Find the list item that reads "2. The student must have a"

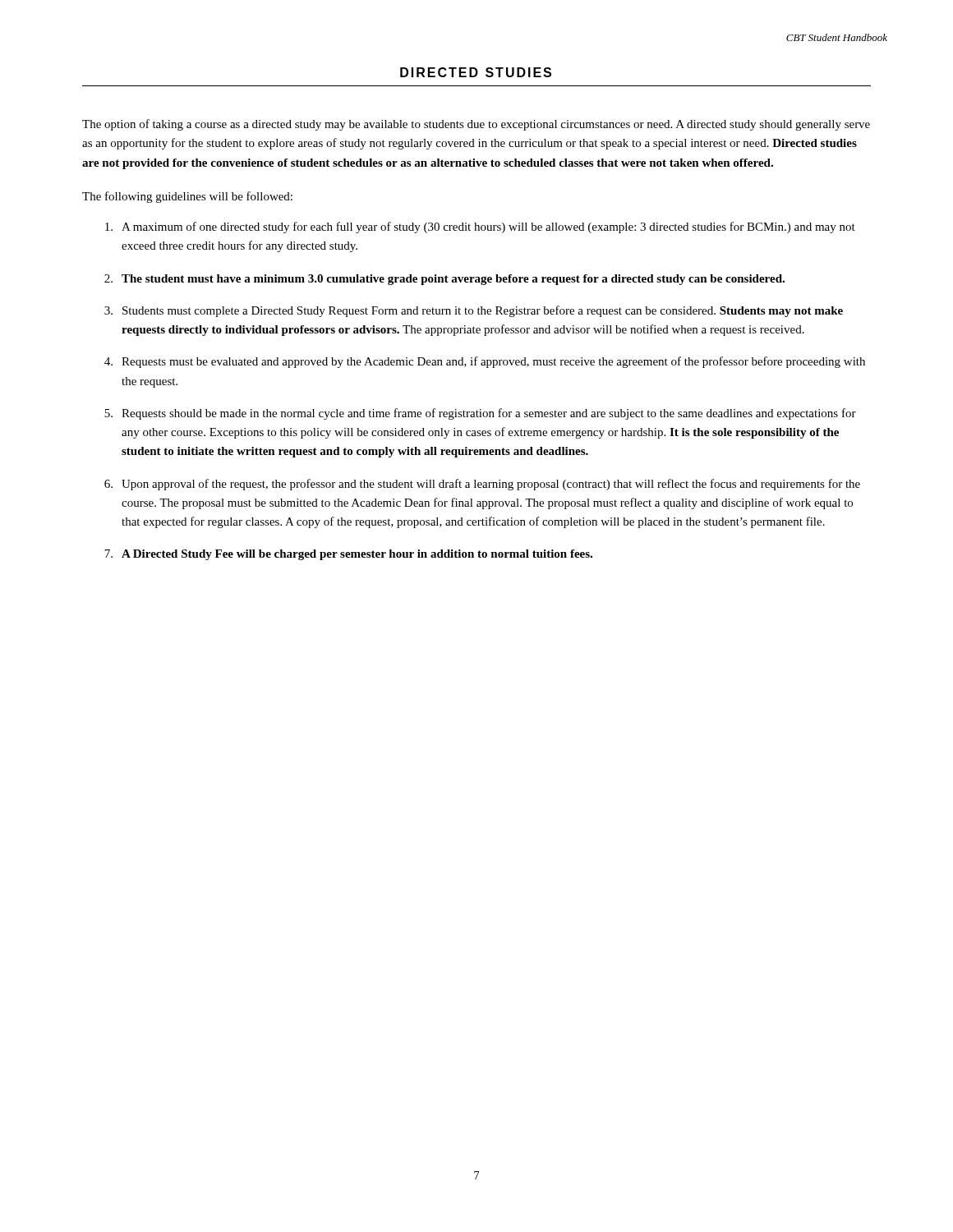[476, 278]
